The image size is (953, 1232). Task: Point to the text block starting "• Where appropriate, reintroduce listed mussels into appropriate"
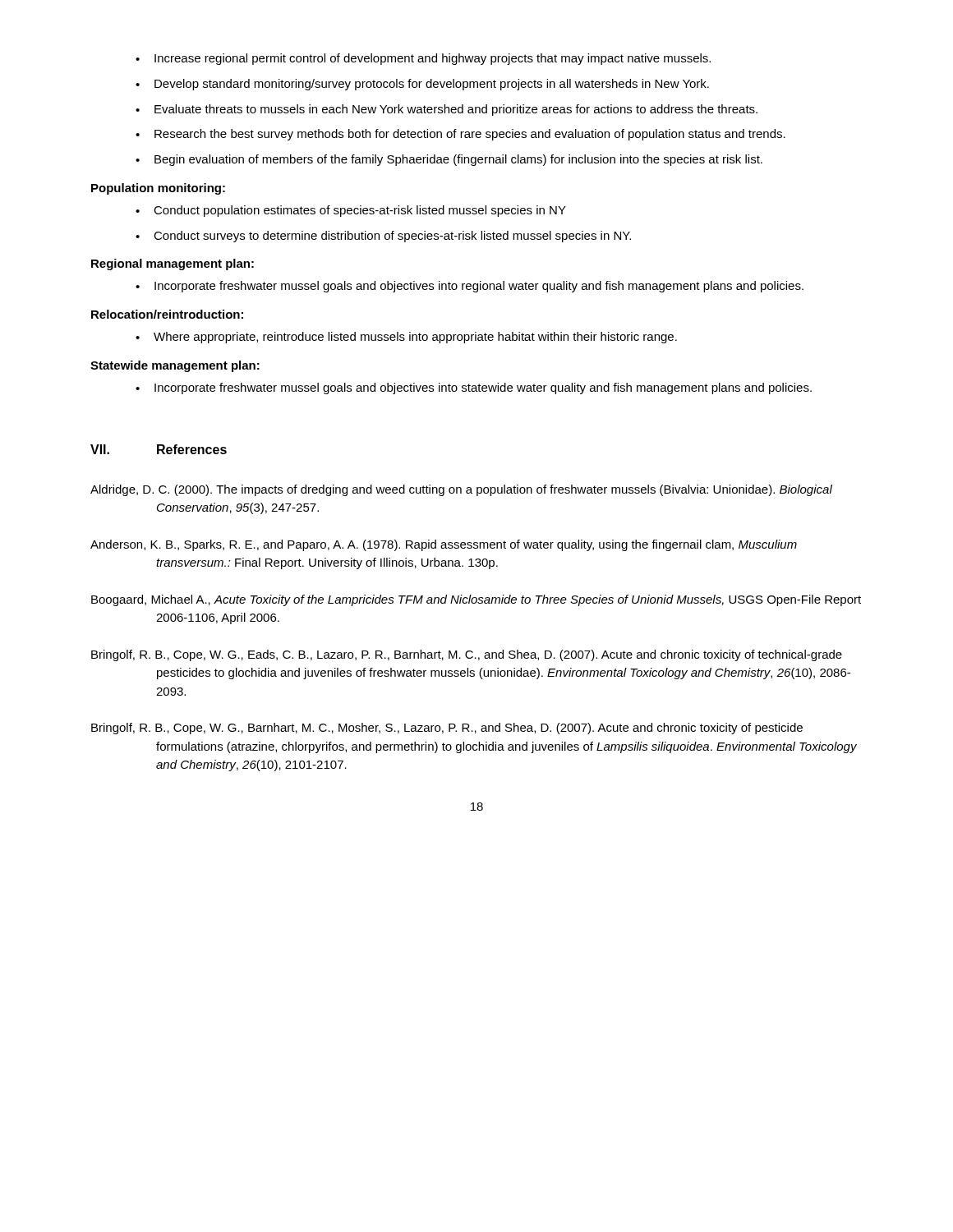point(499,337)
